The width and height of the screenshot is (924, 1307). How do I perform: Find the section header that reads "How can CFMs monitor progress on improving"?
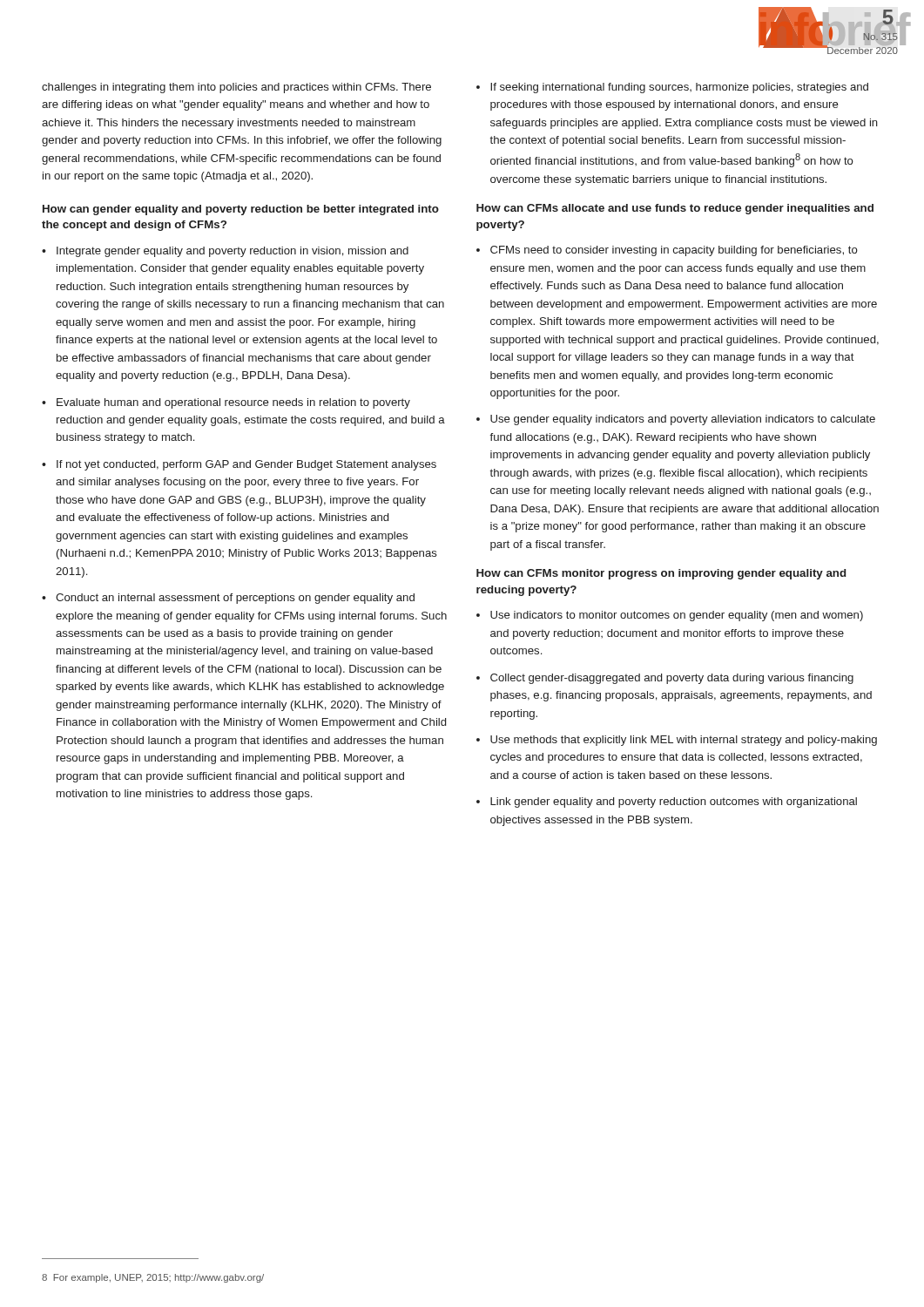[661, 581]
